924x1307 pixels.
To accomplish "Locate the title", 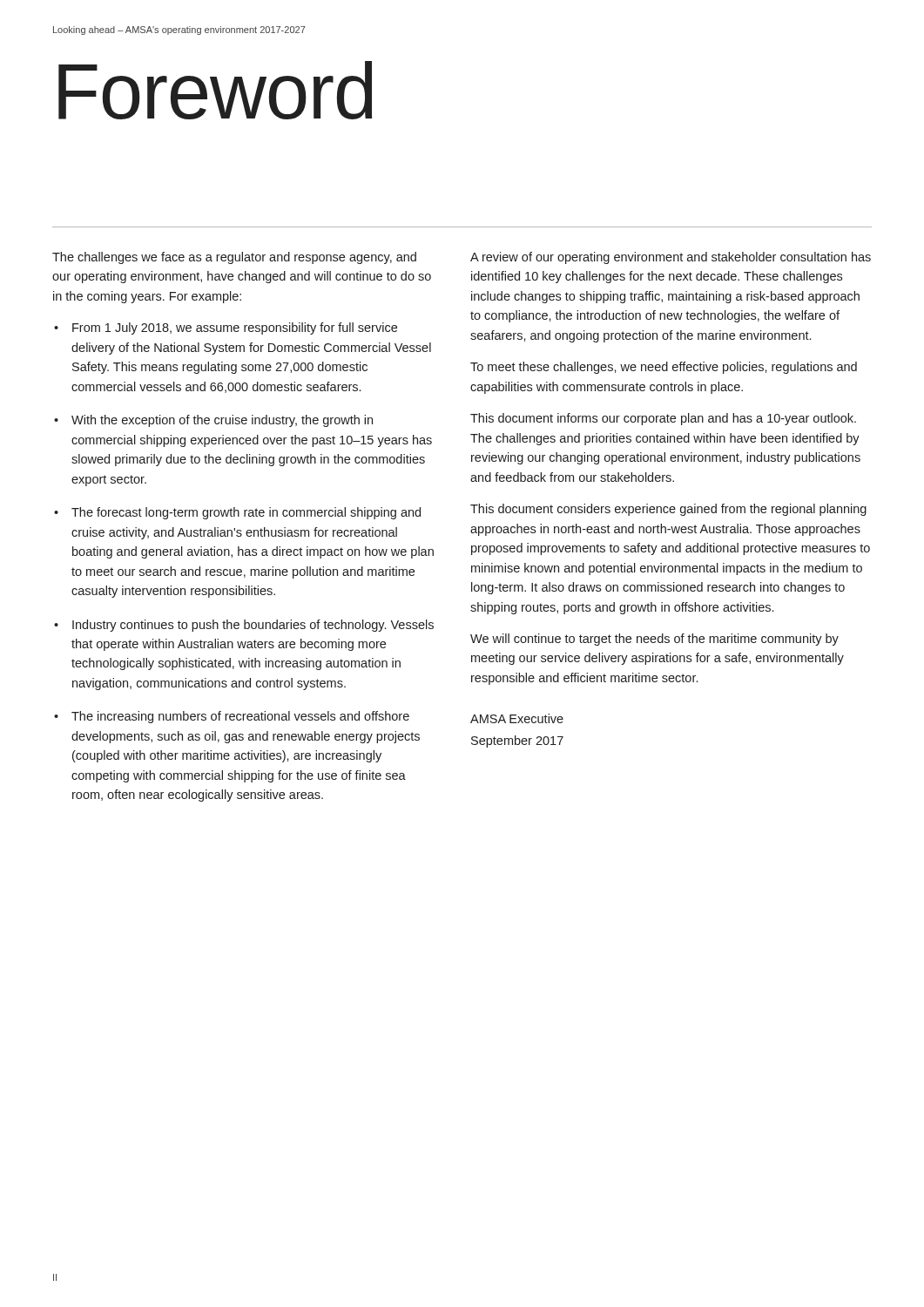I will pos(214,91).
